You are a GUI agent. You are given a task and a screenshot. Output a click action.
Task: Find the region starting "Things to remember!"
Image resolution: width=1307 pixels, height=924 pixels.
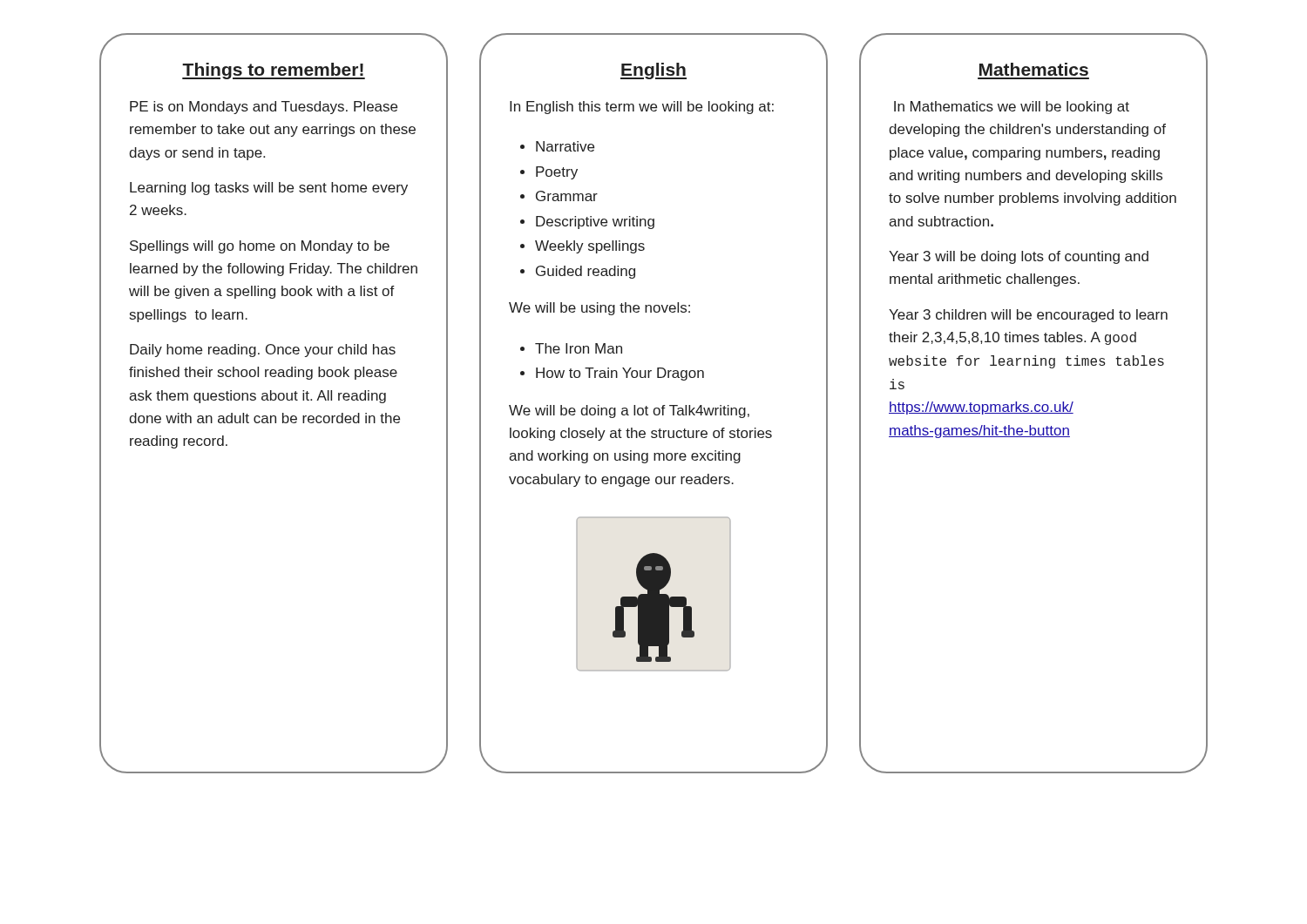pyautogui.click(x=274, y=69)
